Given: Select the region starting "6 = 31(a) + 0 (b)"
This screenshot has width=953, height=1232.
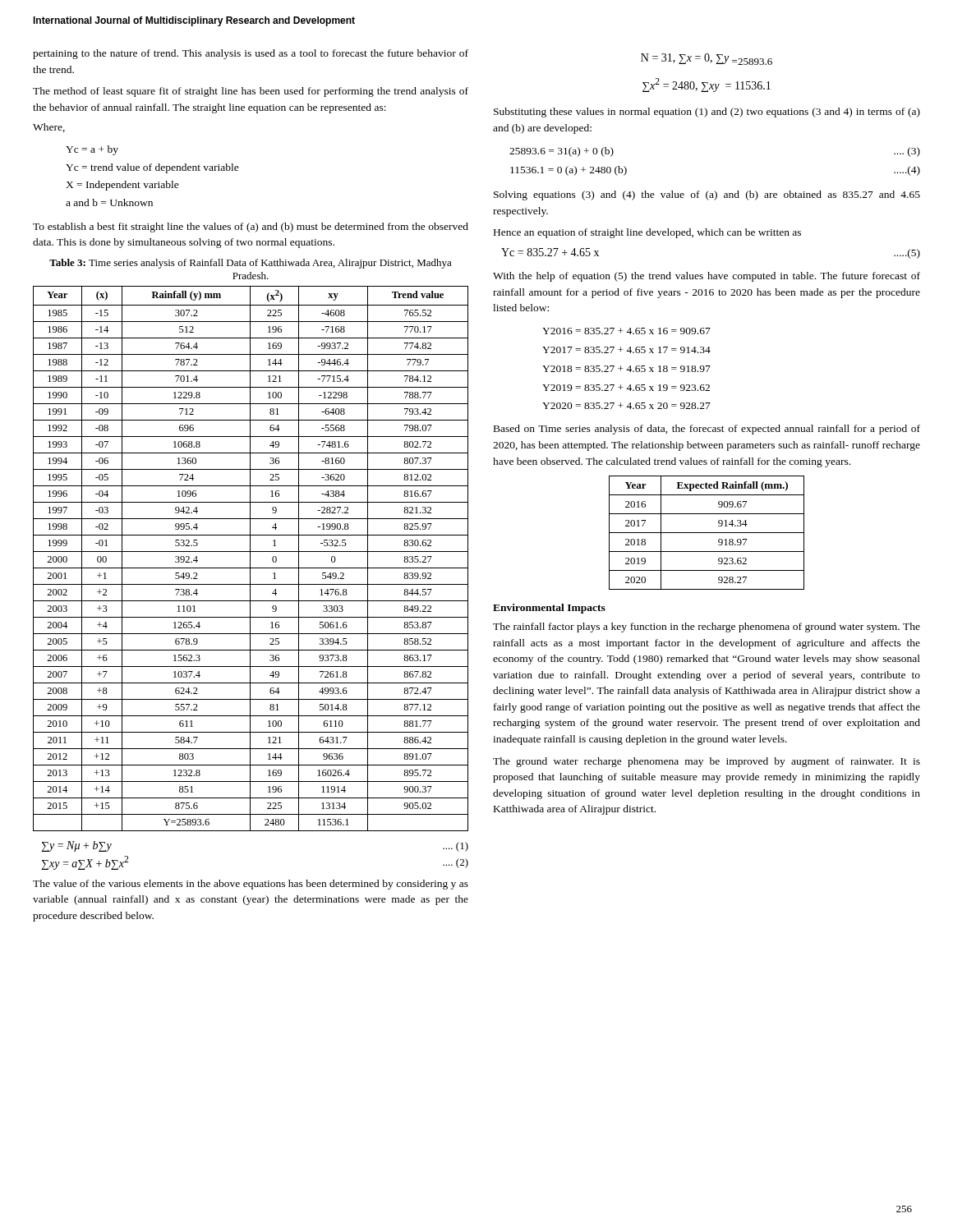Looking at the screenshot, I should [x=560, y=151].
